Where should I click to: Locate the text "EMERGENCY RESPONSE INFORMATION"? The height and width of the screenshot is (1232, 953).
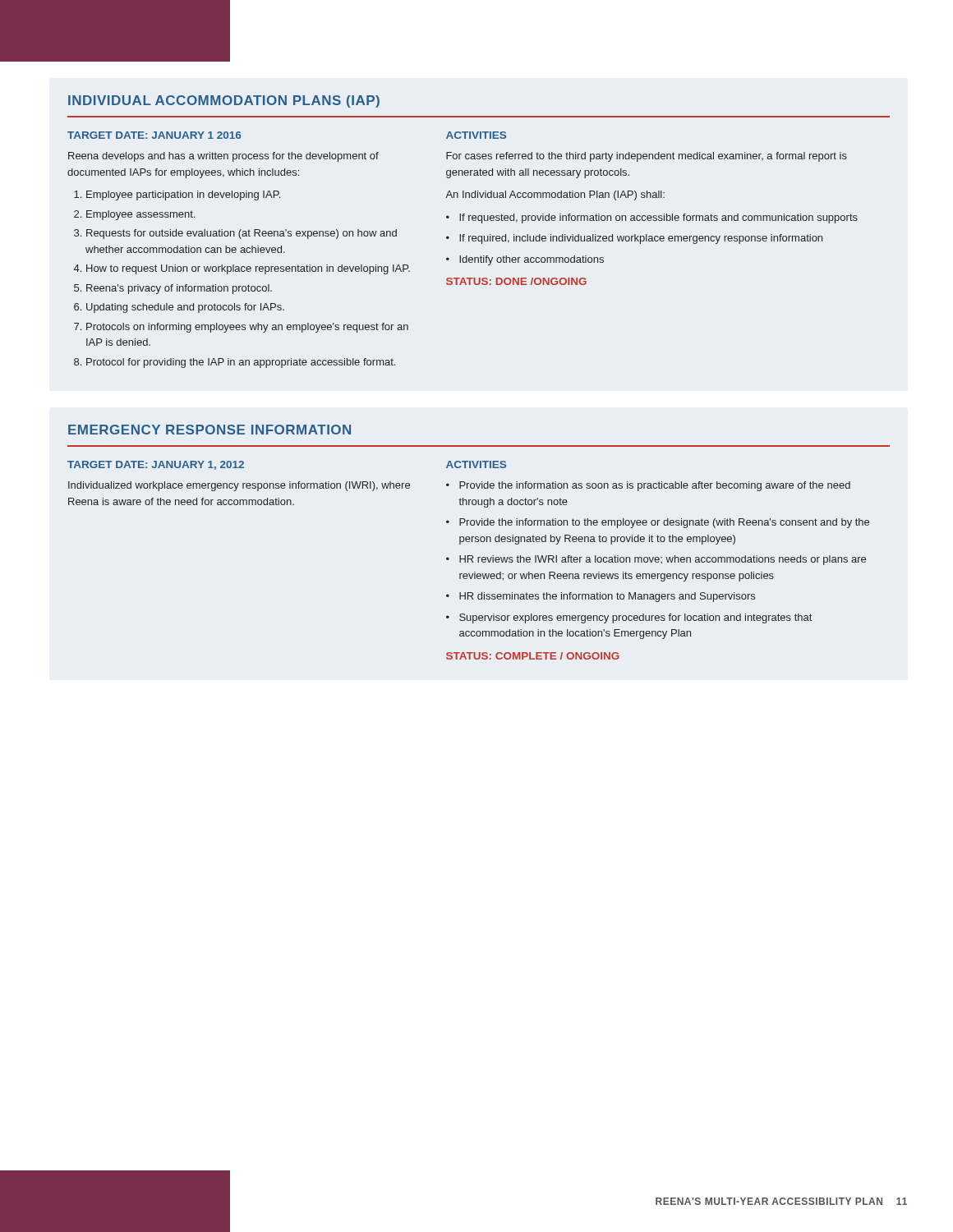(210, 430)
